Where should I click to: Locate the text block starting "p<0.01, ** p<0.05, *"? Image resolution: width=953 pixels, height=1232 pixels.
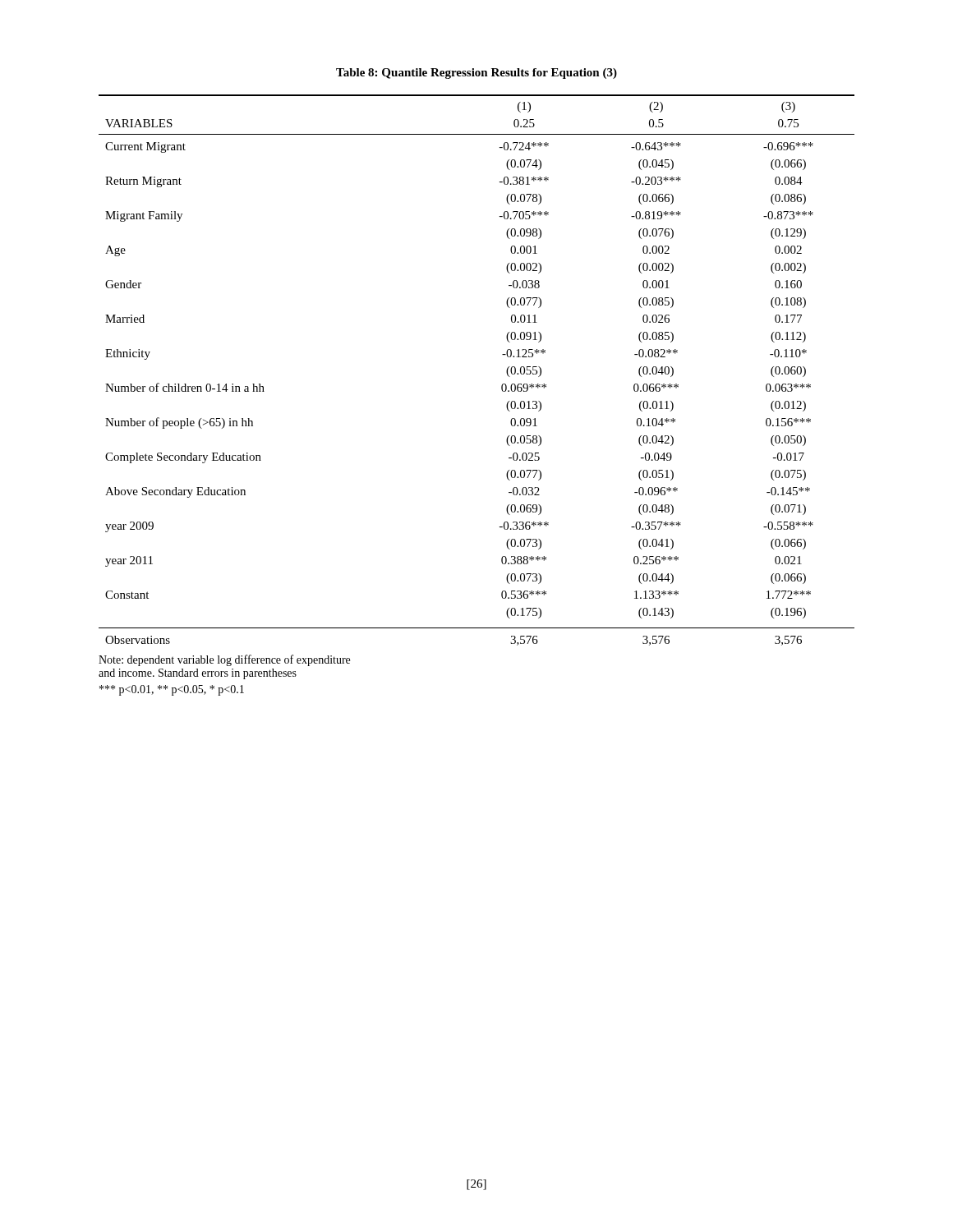[172, 690]
